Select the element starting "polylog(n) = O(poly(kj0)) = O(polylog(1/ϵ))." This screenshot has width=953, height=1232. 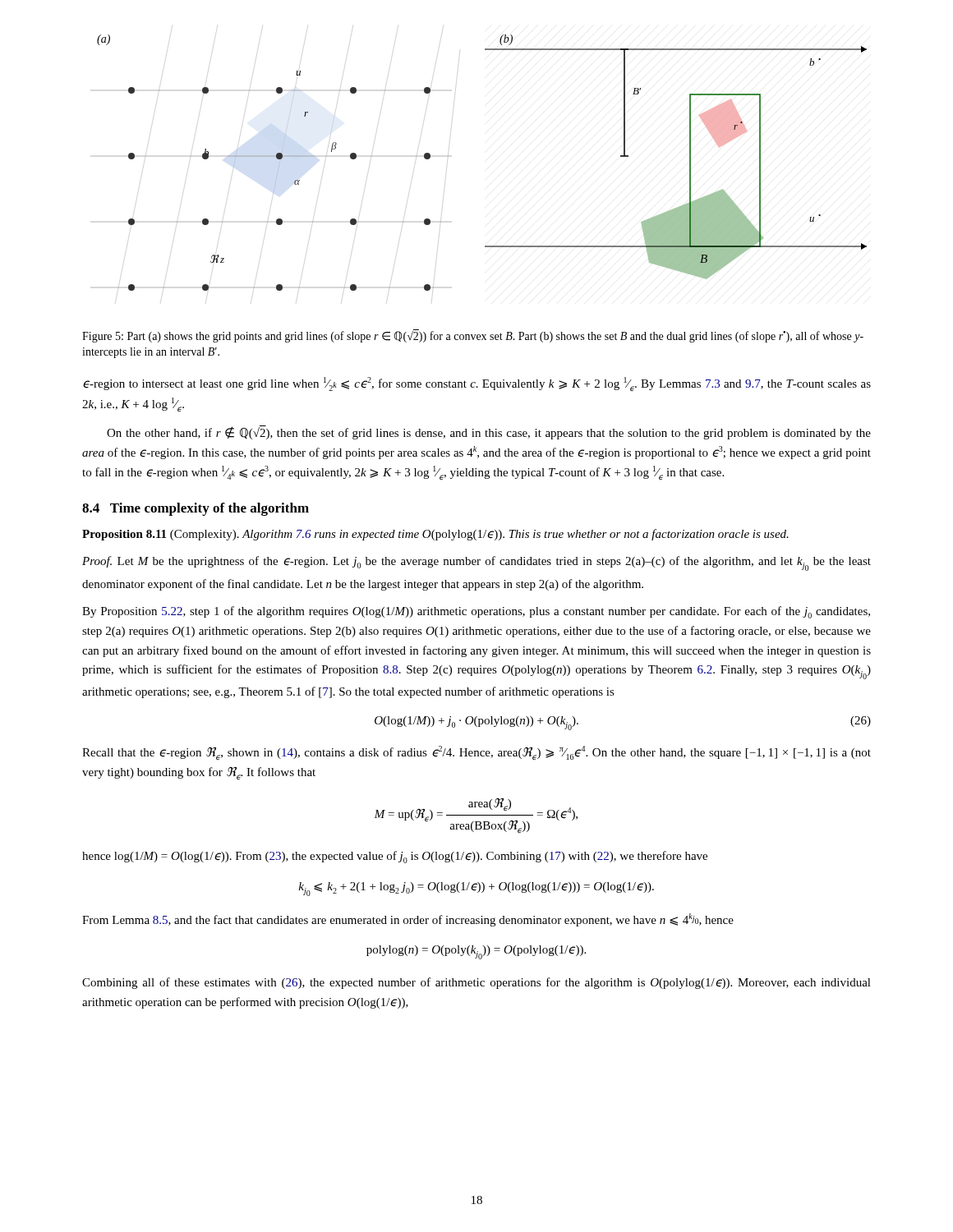(x=476, y=952)
